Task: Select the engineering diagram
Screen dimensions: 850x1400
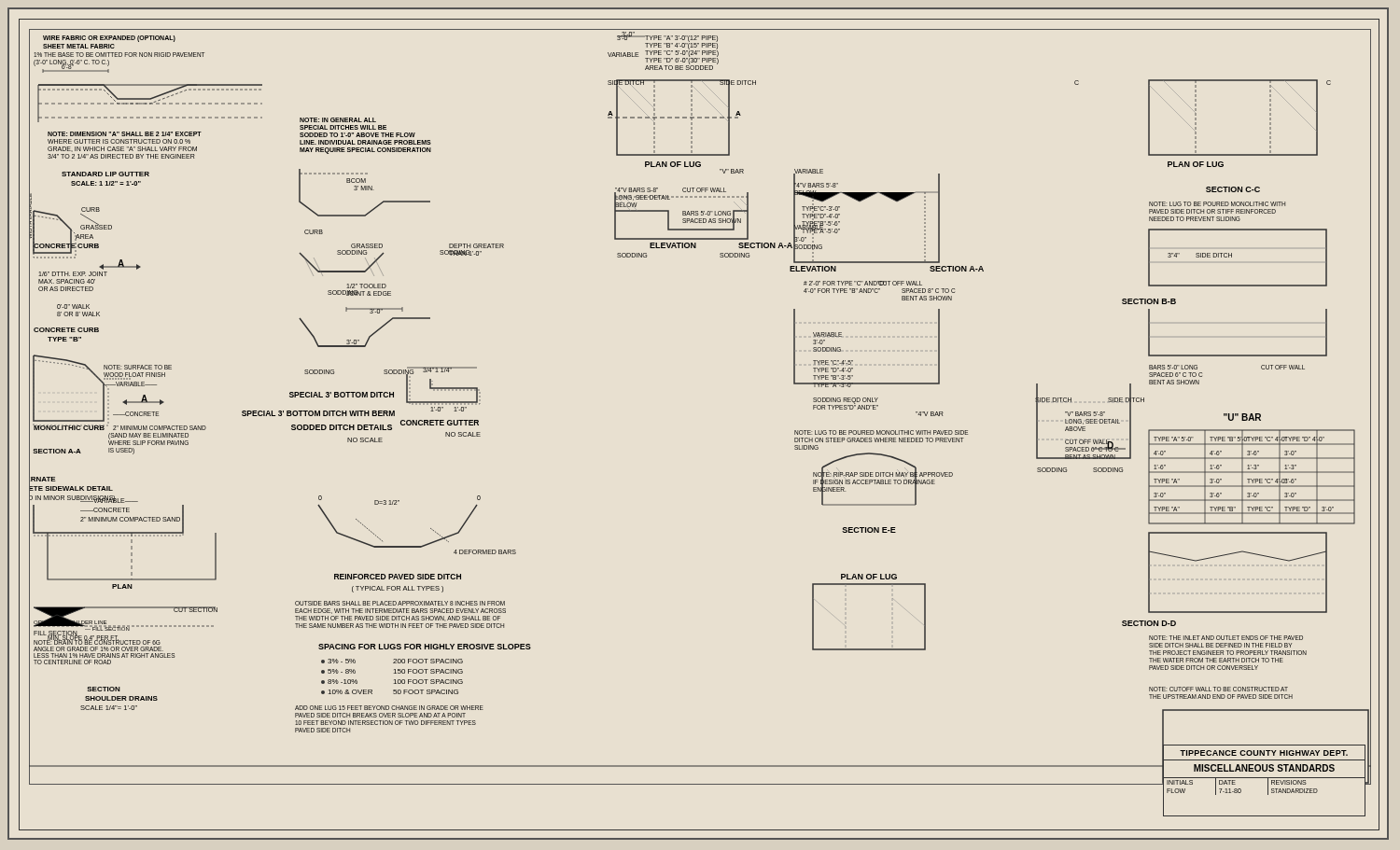Action: point(700,407)
